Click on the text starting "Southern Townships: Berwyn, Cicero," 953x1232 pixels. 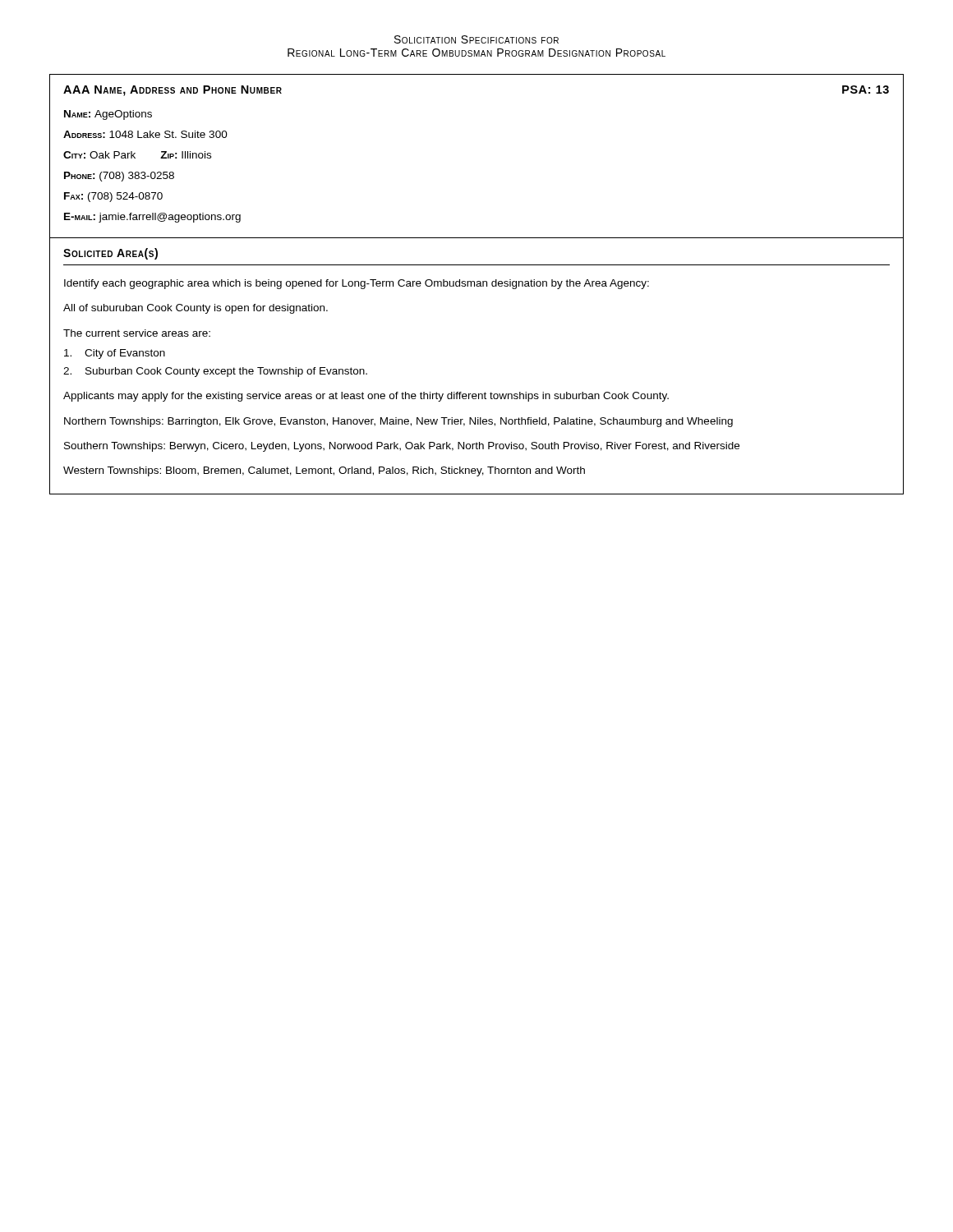coord(402,445)
